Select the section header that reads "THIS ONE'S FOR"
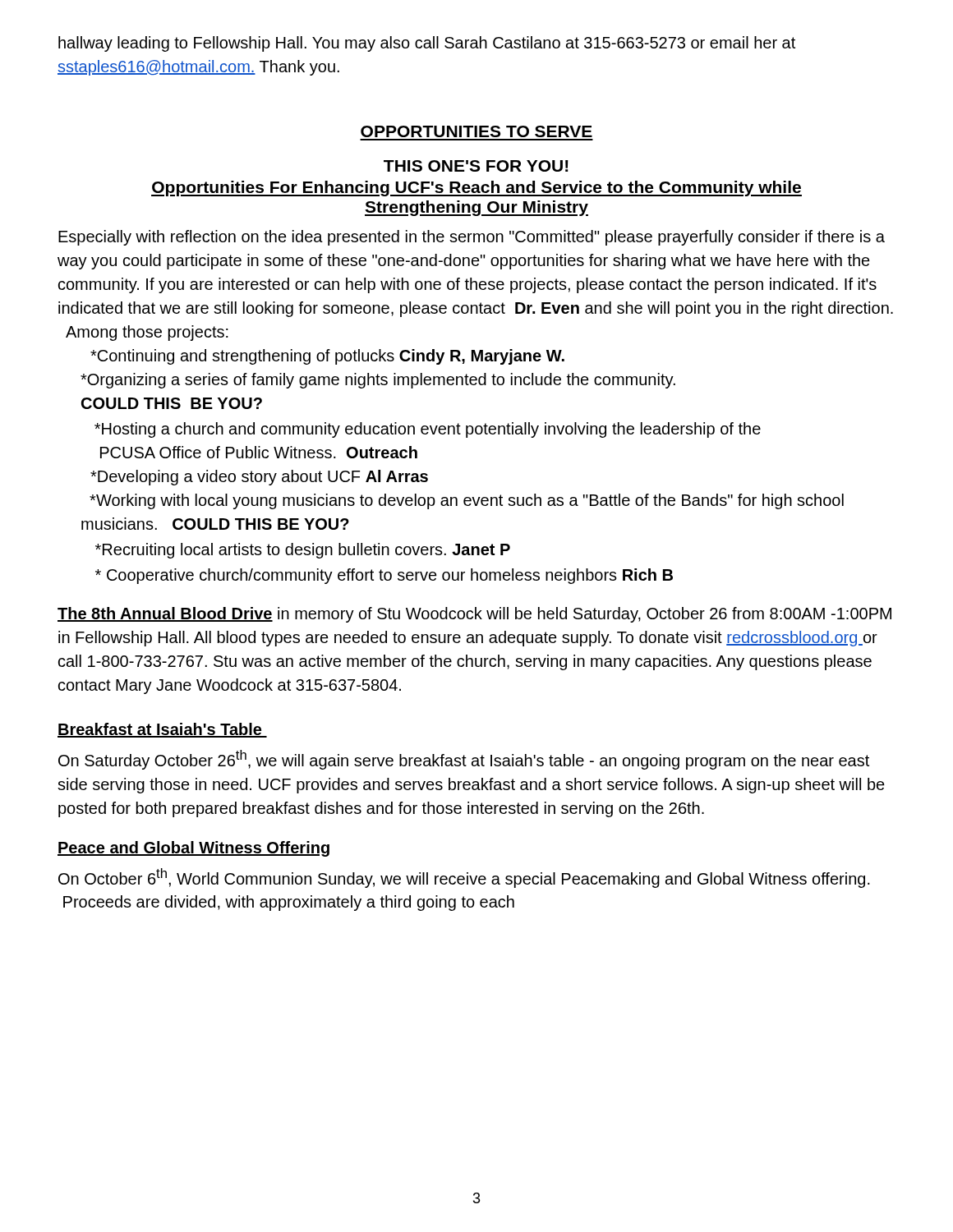The height and width of the screenshot is (1232, 953). [476, 166]
